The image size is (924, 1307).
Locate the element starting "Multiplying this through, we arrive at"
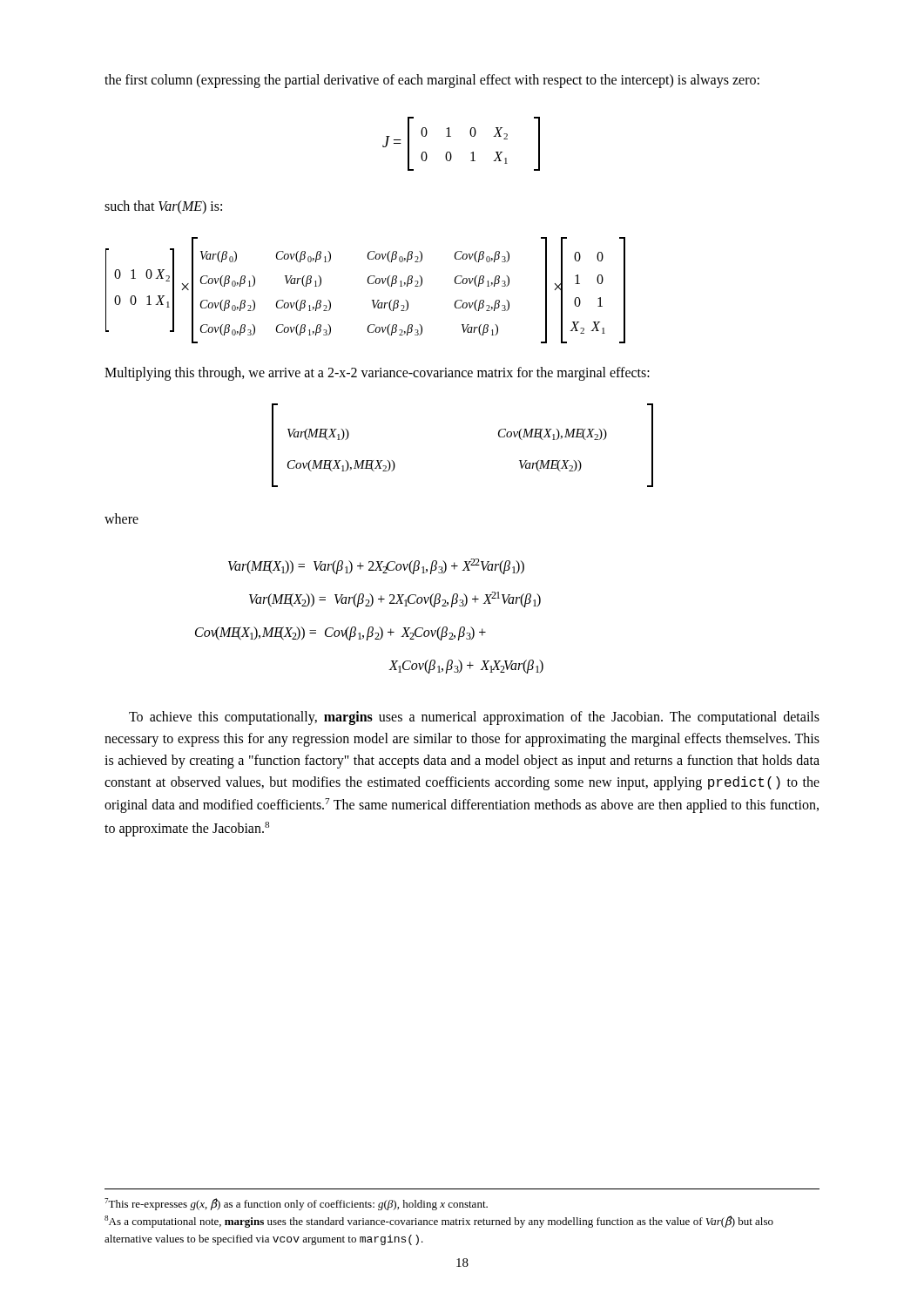(377, 372)
